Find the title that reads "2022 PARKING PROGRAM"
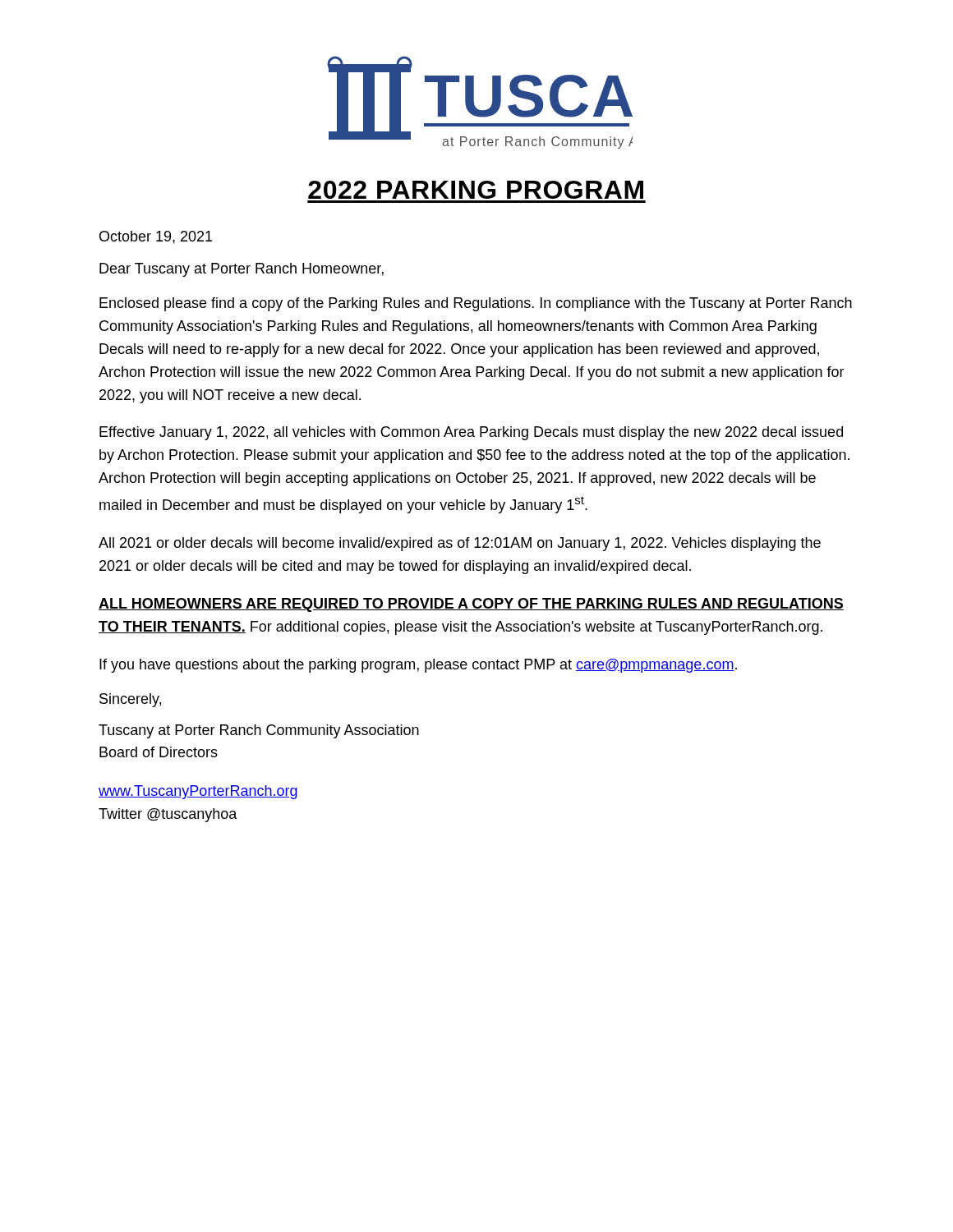Viewport: 953px width, 1232px height. click(x=476, y=190)
